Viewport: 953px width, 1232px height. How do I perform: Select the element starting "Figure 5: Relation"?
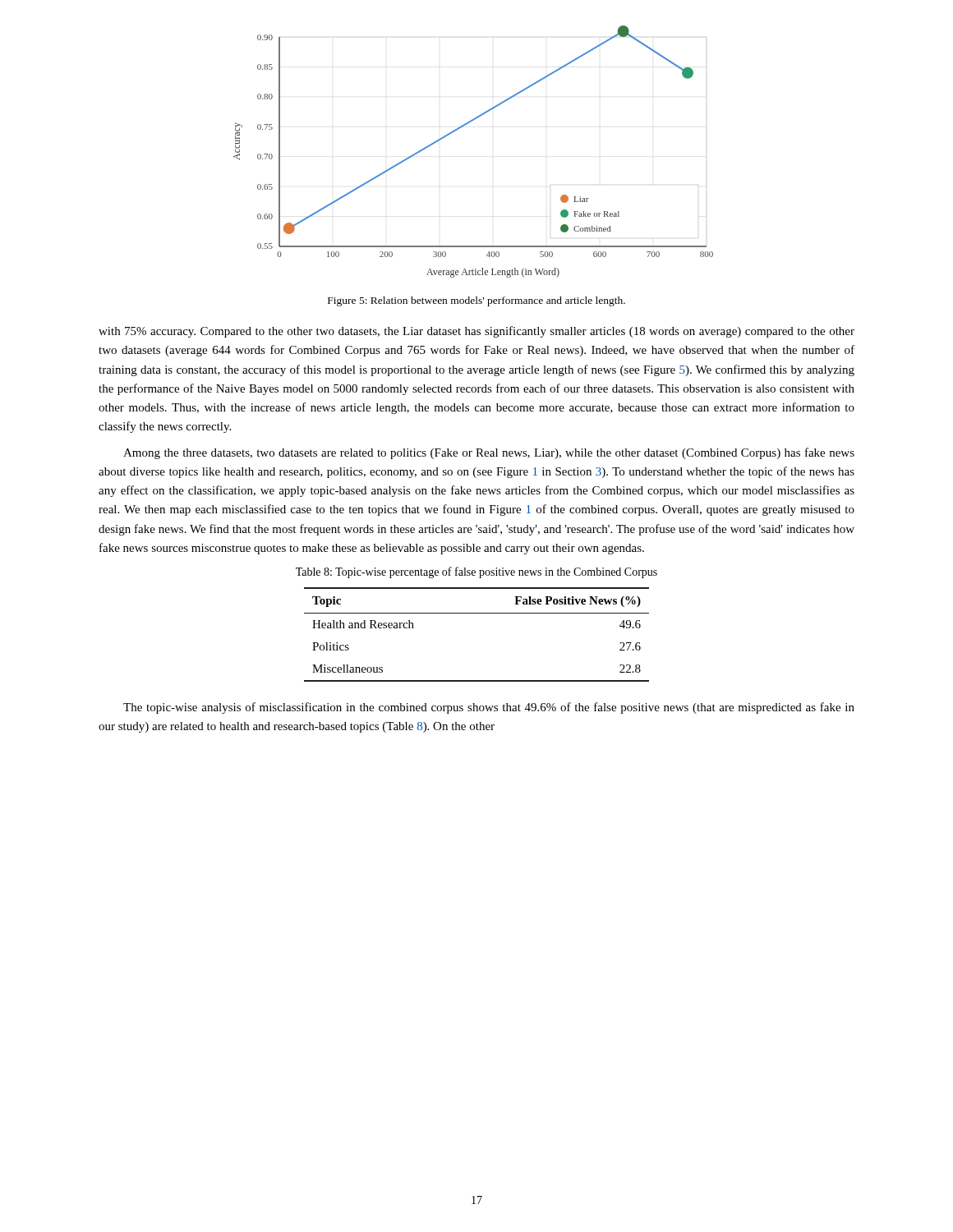pyautogui.click(x=476, y=300)
